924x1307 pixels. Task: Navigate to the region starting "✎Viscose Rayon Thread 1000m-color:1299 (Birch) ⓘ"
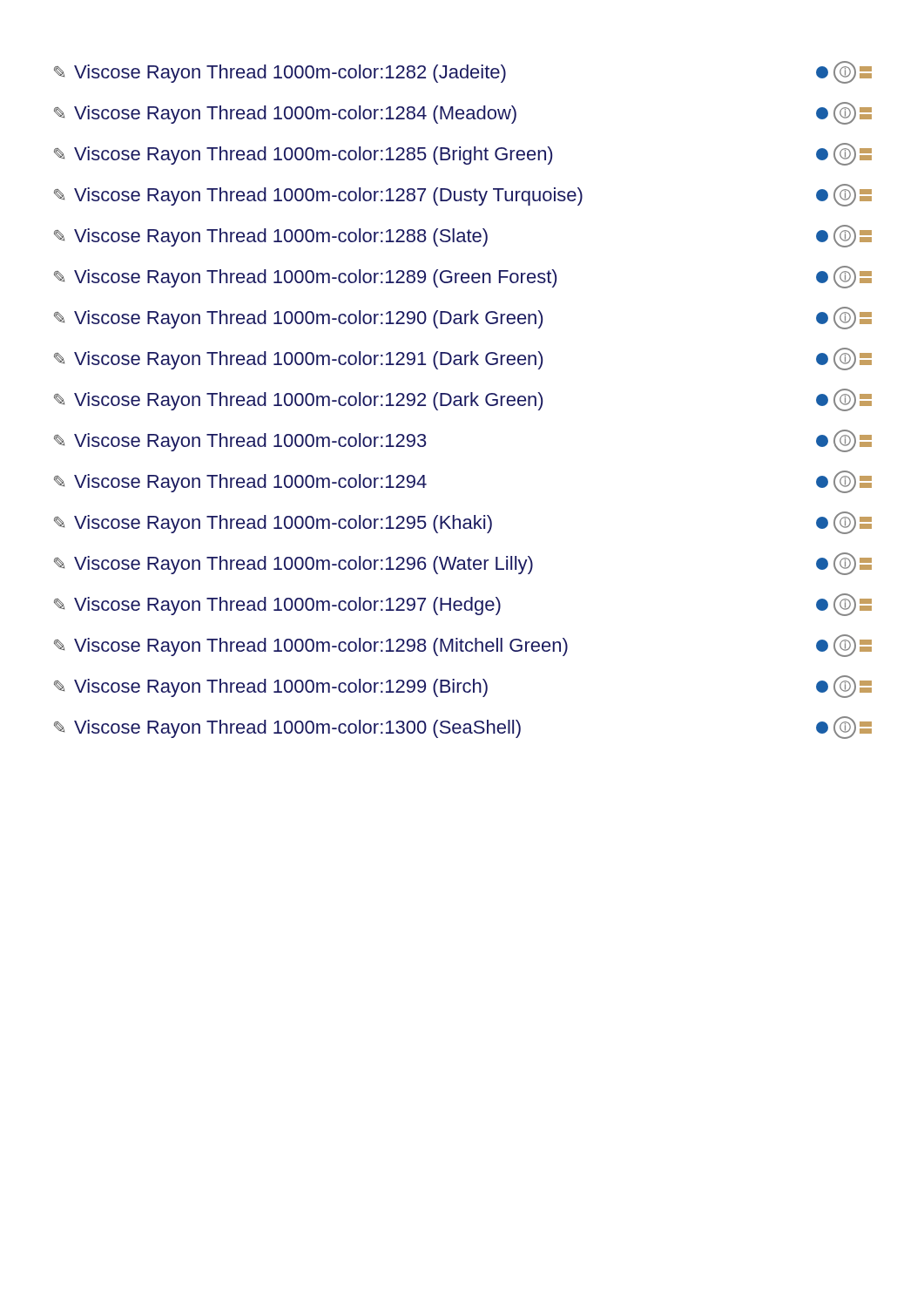pos(462,687)
